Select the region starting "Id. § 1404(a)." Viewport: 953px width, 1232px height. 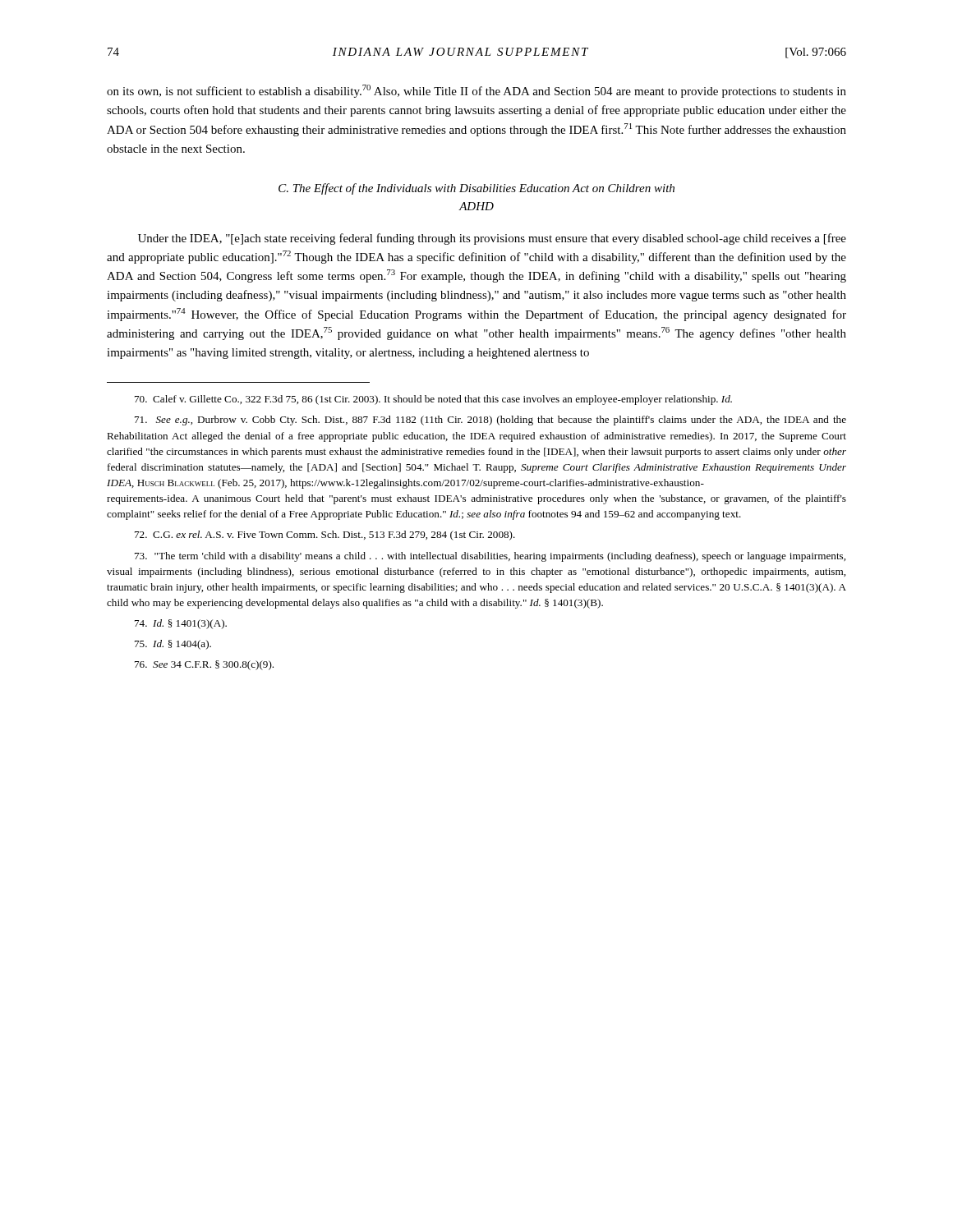pyautogui.click(x=173, y=644)
